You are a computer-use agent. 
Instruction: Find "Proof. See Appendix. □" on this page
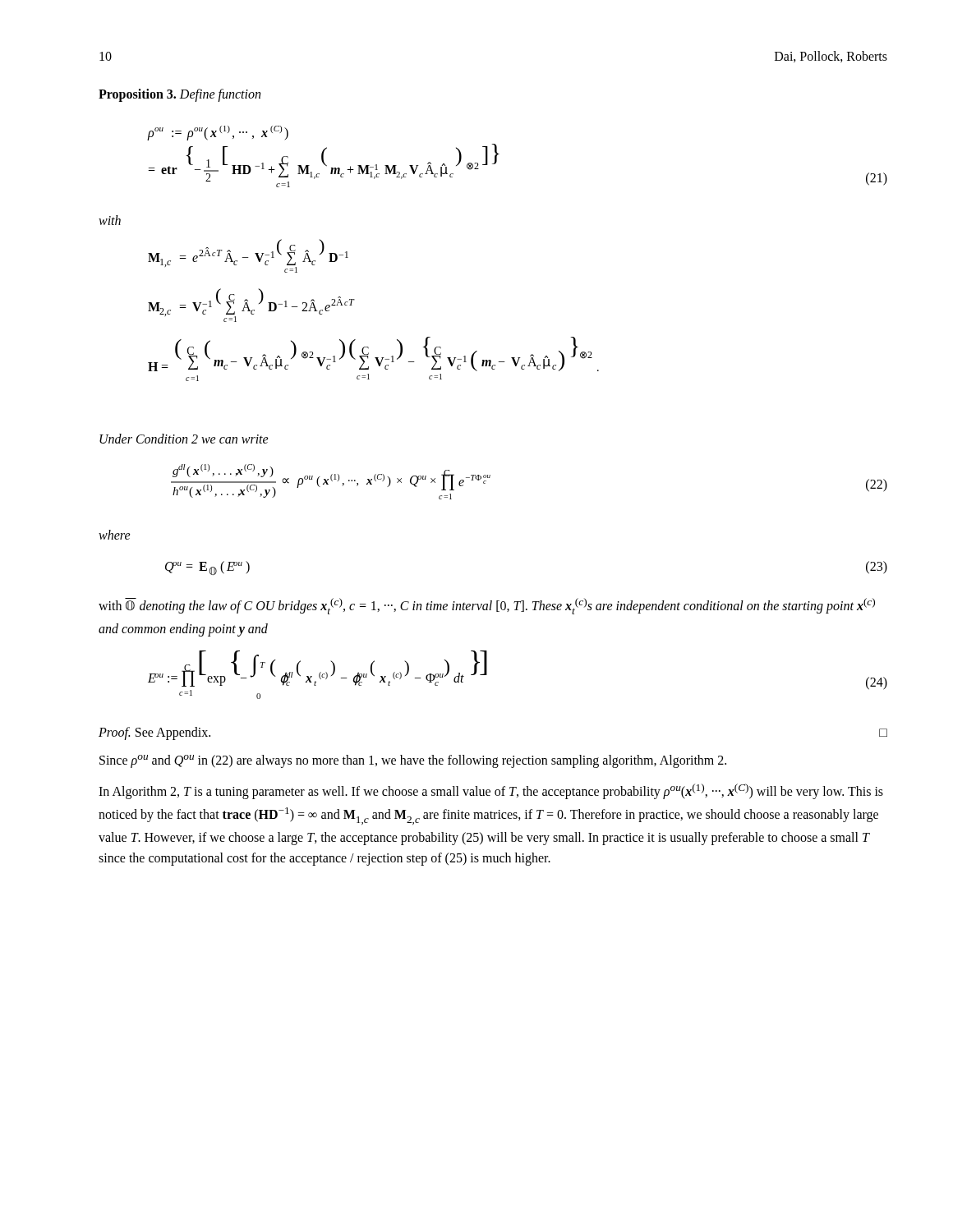point(147,733)
